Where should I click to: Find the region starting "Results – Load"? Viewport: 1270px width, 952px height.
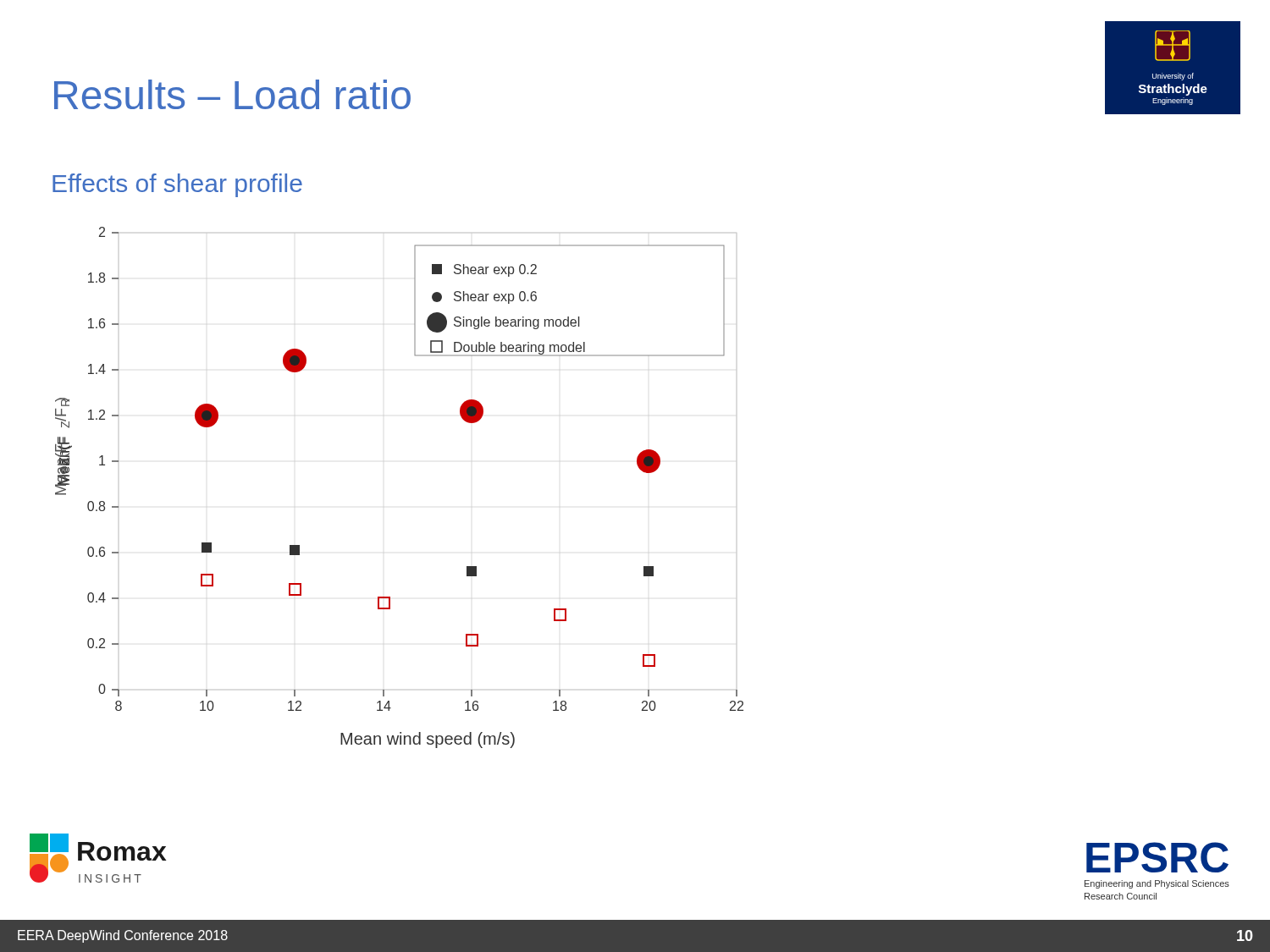click(x=232, y=95)
